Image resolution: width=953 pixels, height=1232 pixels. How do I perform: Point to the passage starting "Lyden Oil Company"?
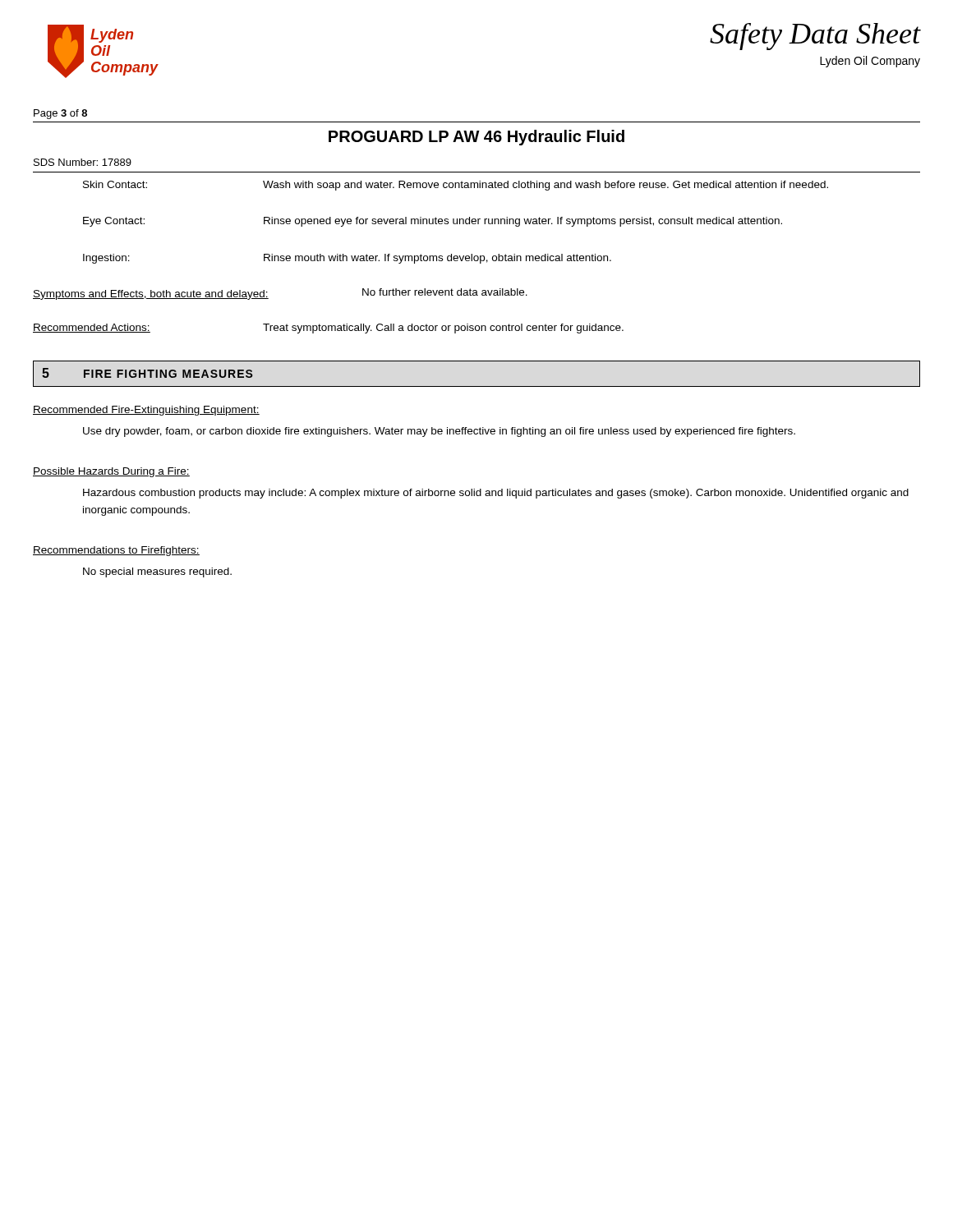870,61
